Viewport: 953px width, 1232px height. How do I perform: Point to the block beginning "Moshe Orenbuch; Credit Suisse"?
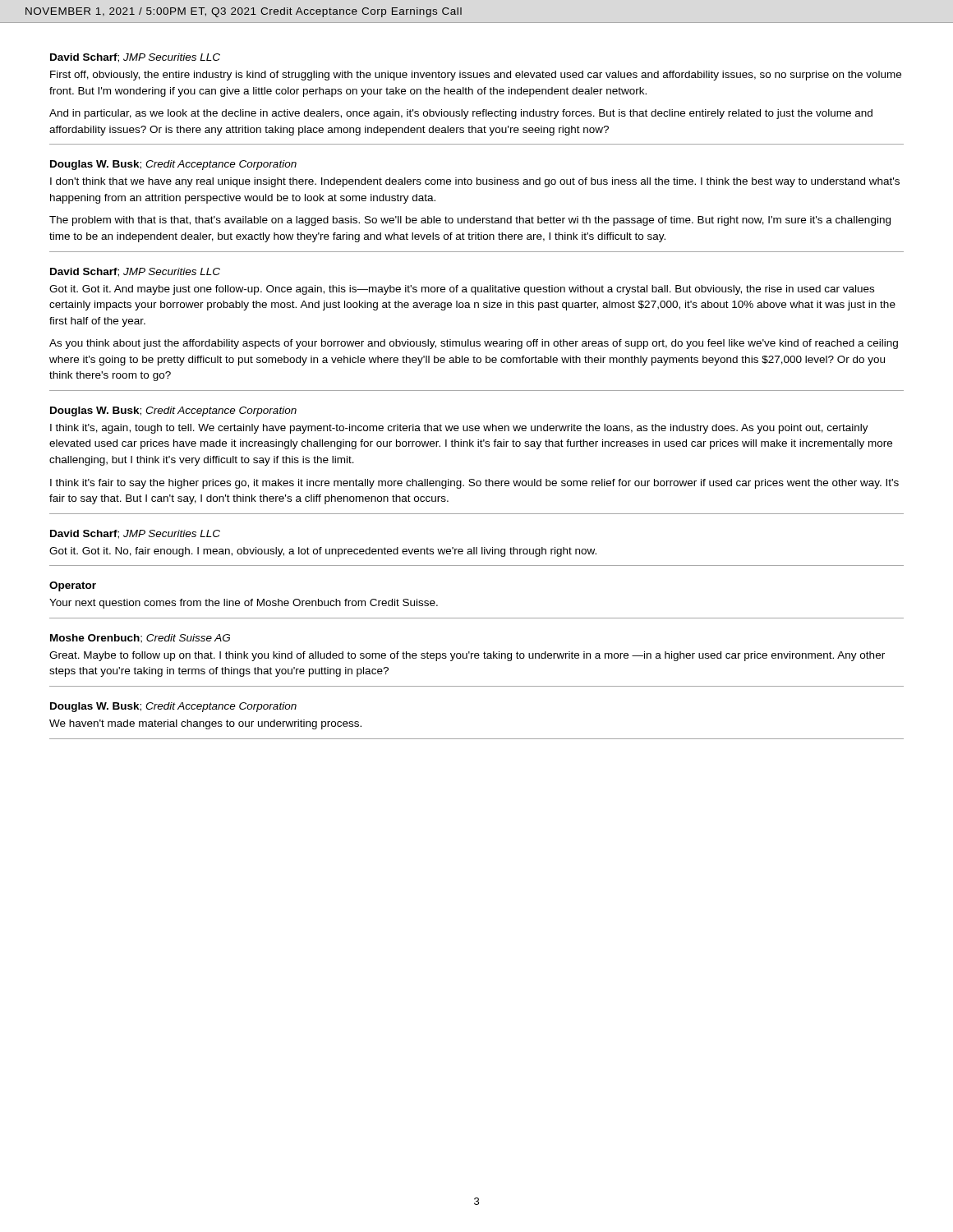point(140,638)
